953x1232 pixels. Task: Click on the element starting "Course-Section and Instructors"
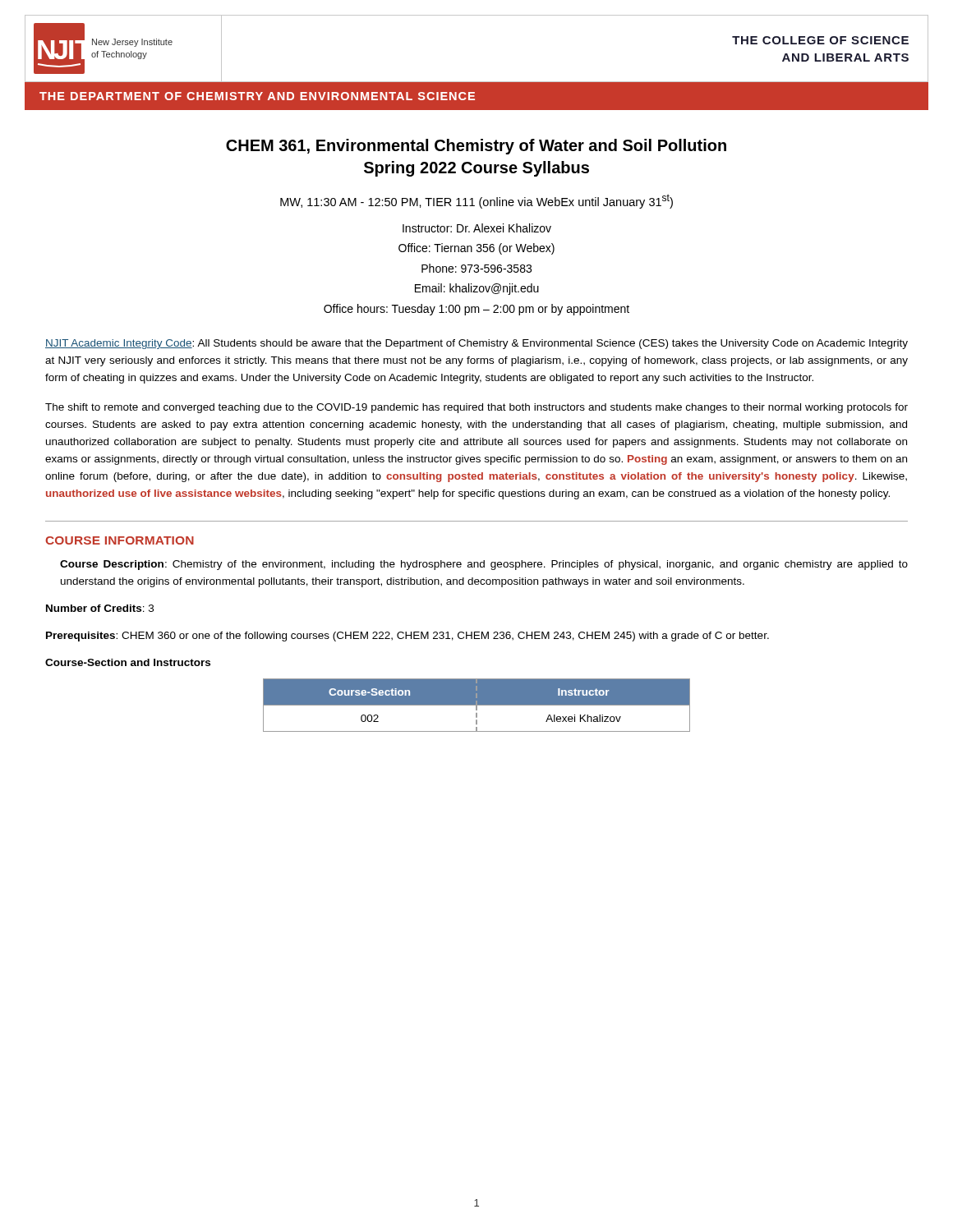tap(128, 663)
